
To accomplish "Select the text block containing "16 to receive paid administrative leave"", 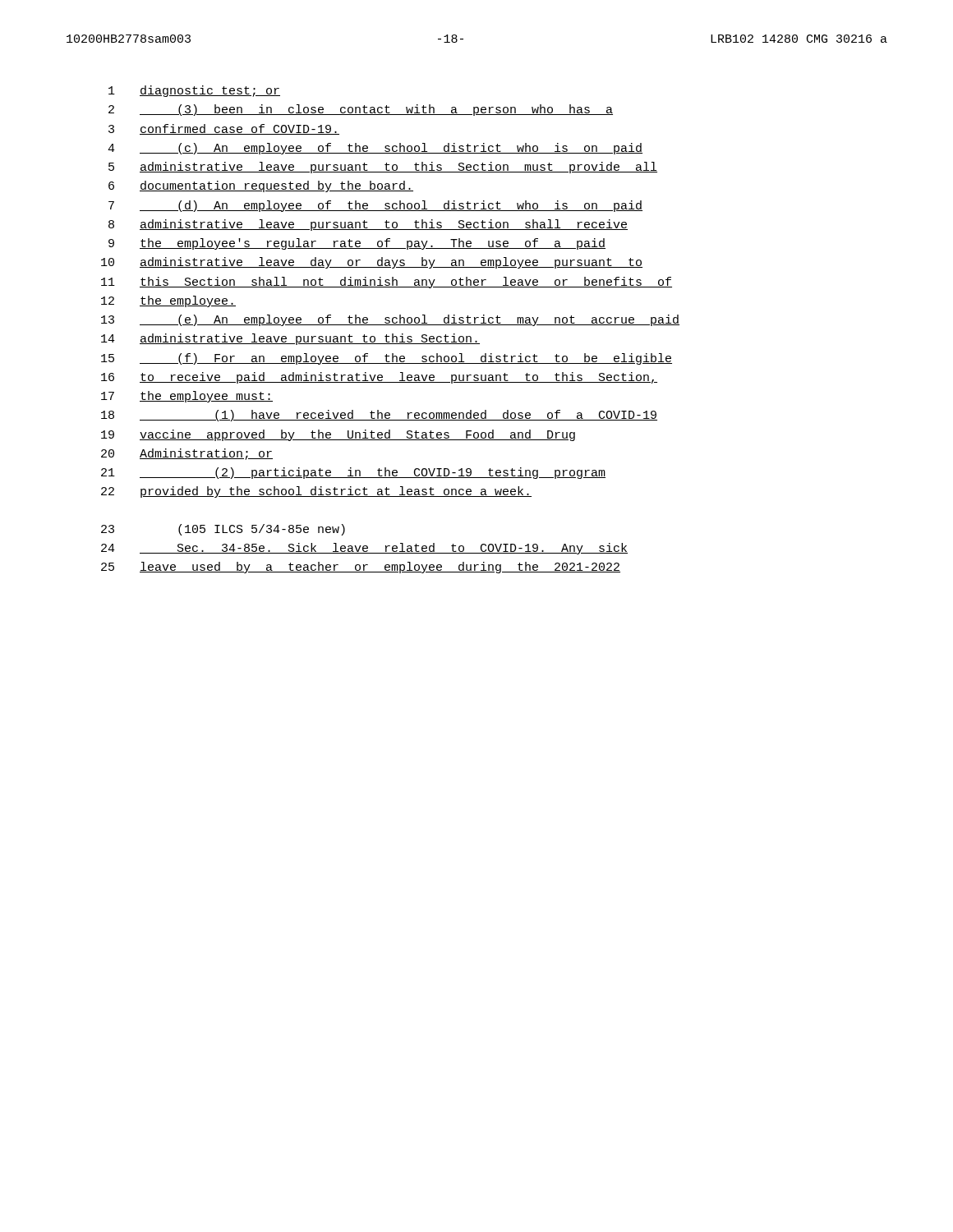I will coord(476,378).
